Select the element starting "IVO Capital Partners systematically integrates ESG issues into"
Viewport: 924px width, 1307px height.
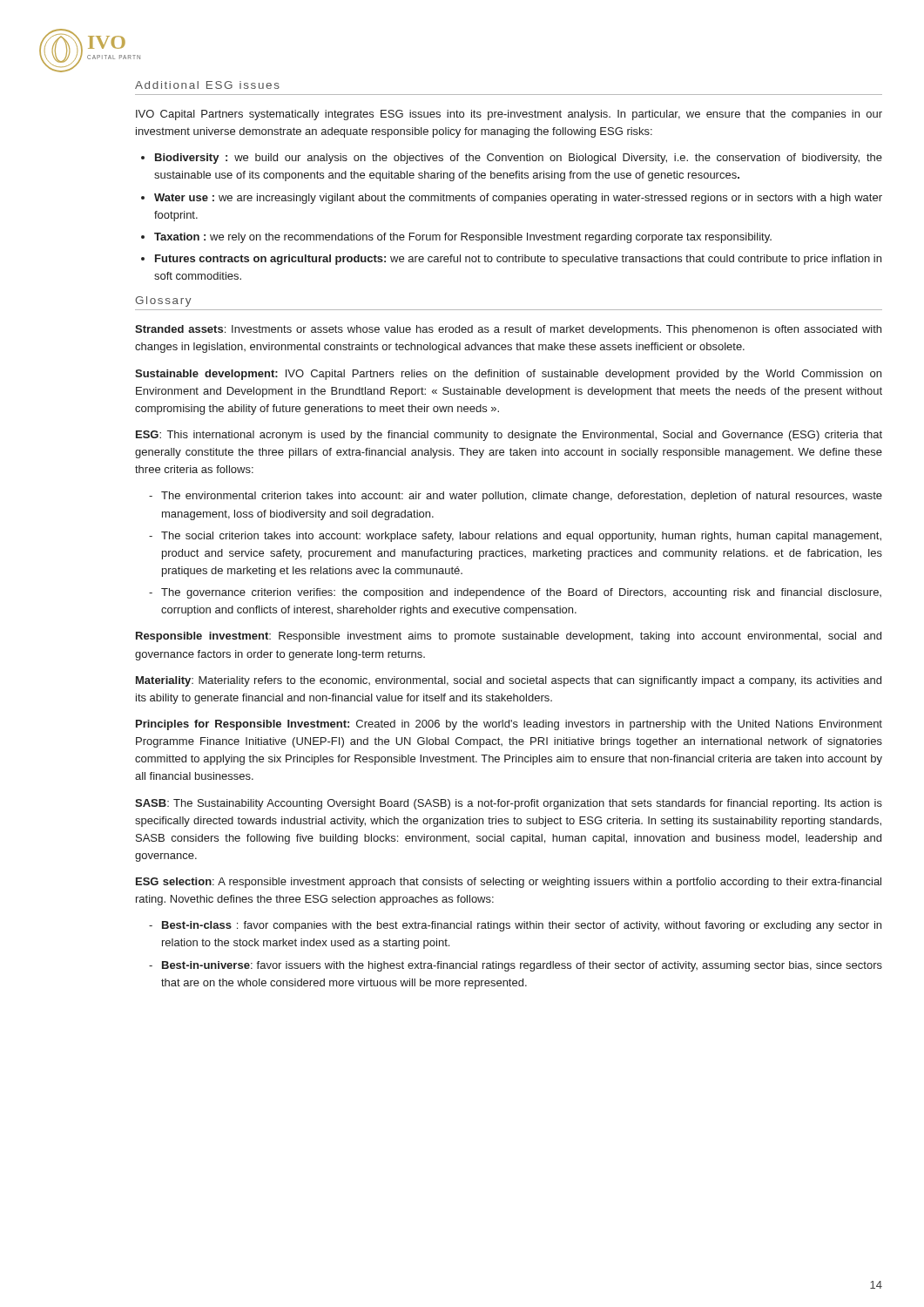(509, 122)
